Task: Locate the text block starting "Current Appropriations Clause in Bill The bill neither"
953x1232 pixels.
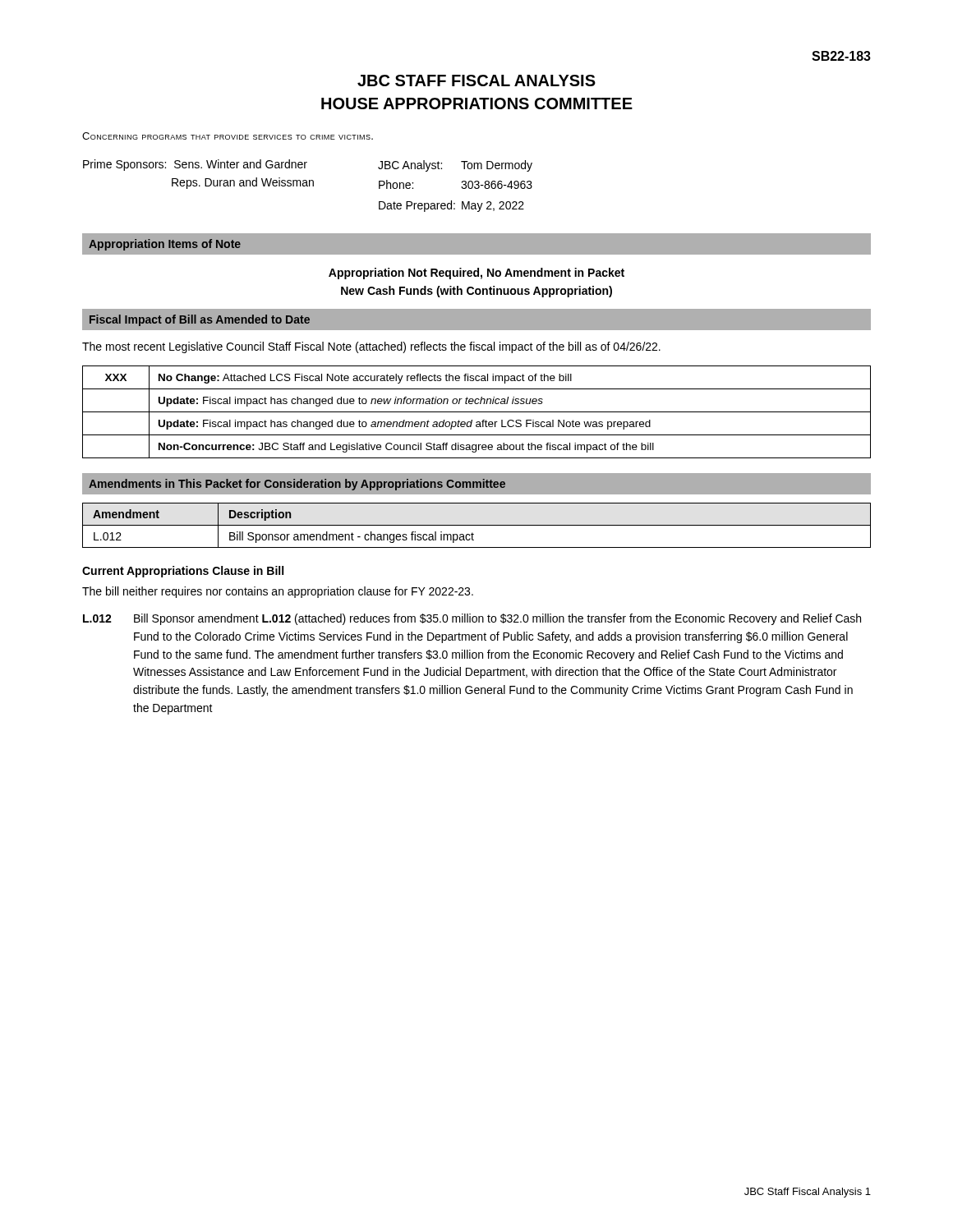Action: point(476,580)
